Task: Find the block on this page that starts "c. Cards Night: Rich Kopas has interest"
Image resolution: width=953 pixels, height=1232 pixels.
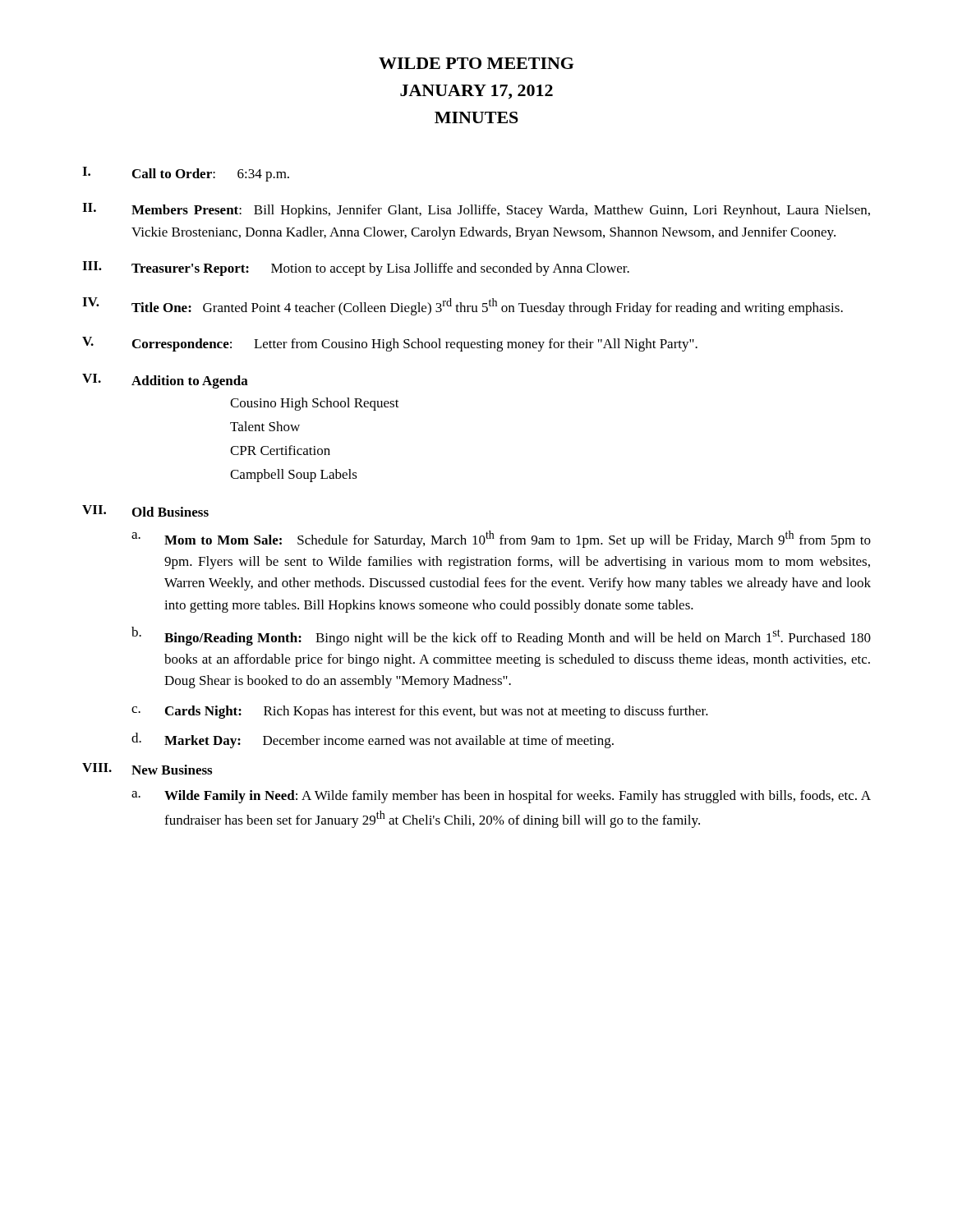Action: click(x=501, y=711)
